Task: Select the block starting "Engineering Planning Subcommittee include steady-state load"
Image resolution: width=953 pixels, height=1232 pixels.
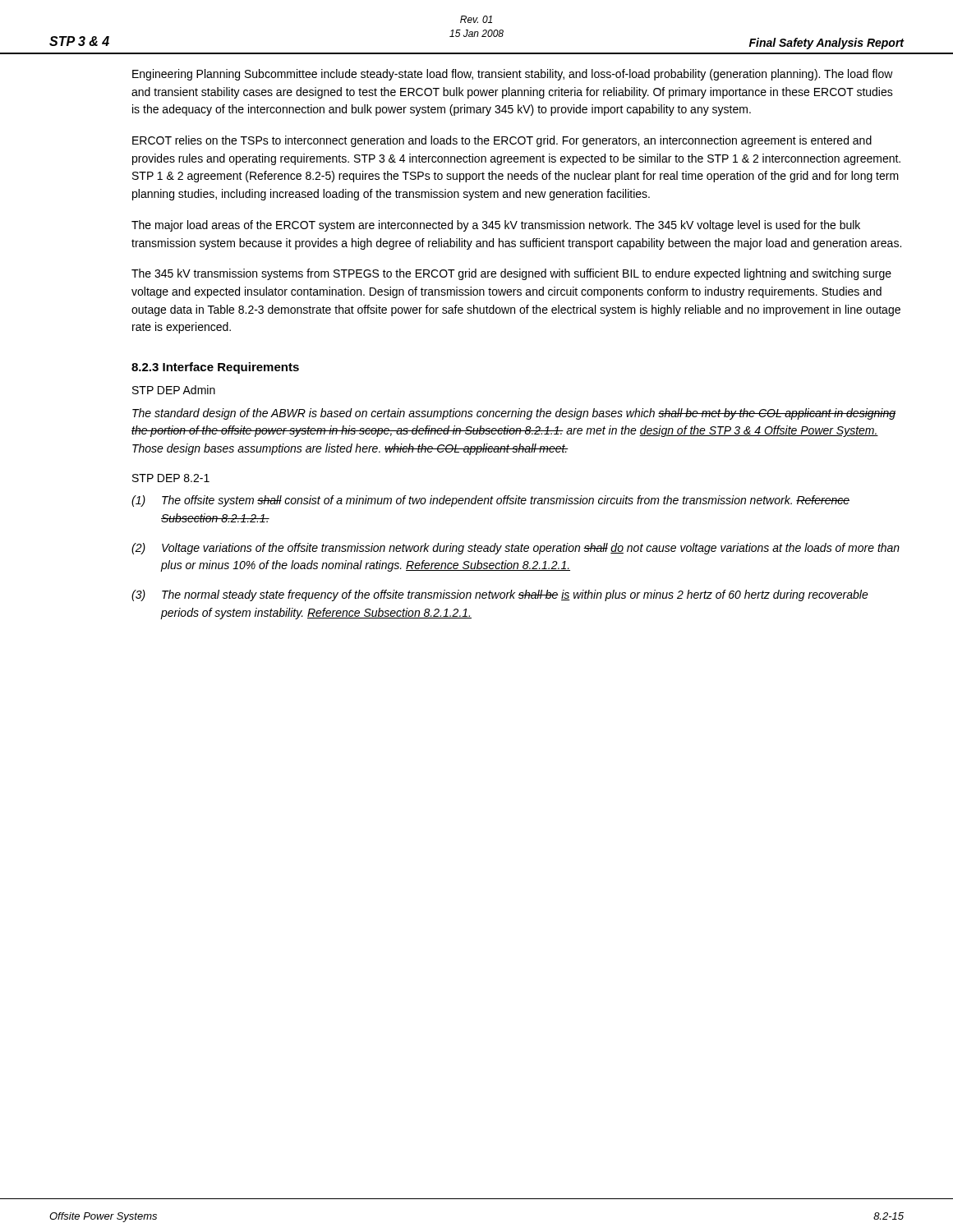Action: tap(512, 92)
